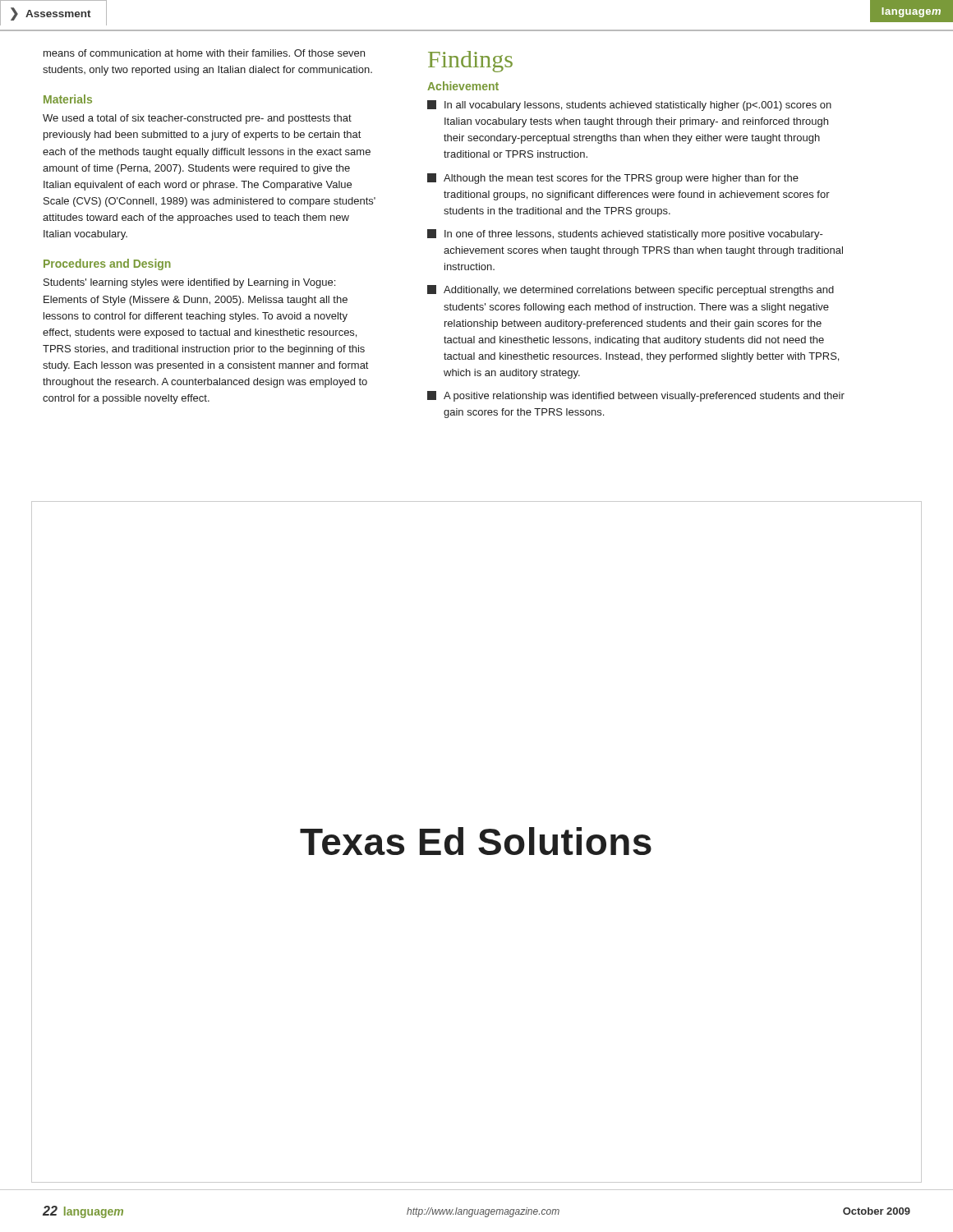This screenshot has width=953, height=1232.
Task: Find the block on this page that starts "In all vocabulary lessons, students"
Action: pyautogui.click(x=637, y=130)
